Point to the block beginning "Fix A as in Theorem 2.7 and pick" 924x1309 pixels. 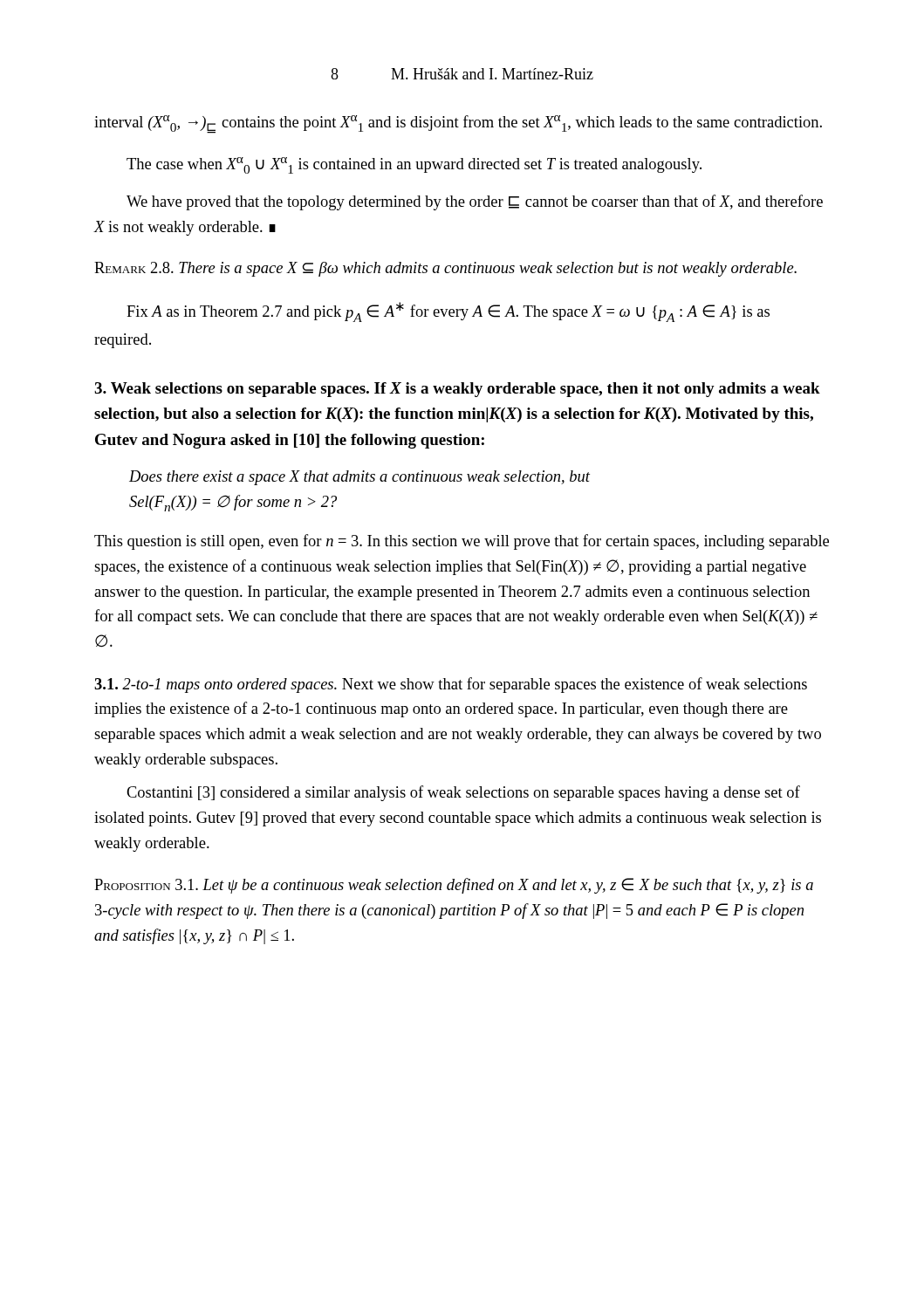(462, 324)
